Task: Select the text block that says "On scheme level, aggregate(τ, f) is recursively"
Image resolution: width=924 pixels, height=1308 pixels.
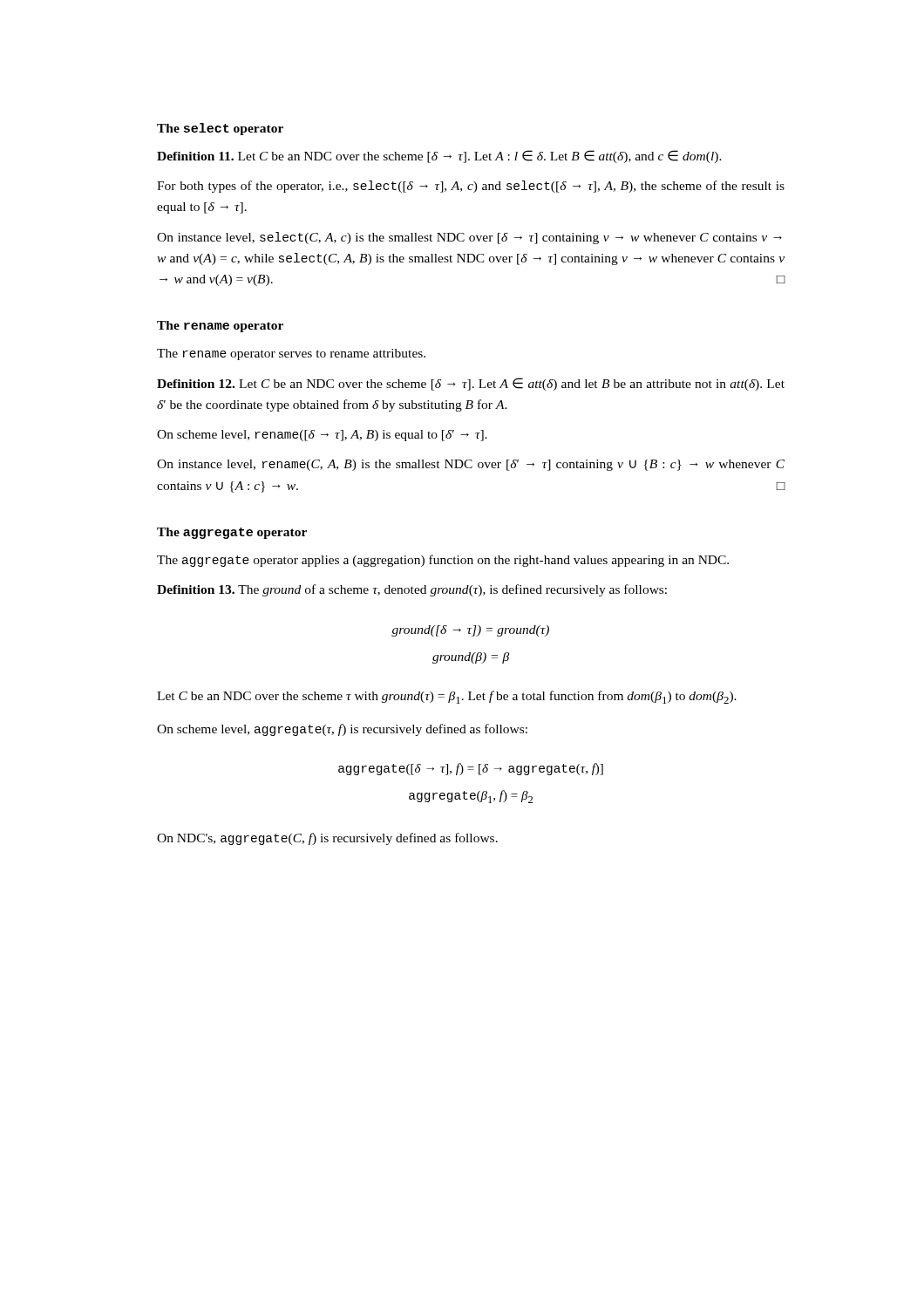Action: (x=471, y=729)
